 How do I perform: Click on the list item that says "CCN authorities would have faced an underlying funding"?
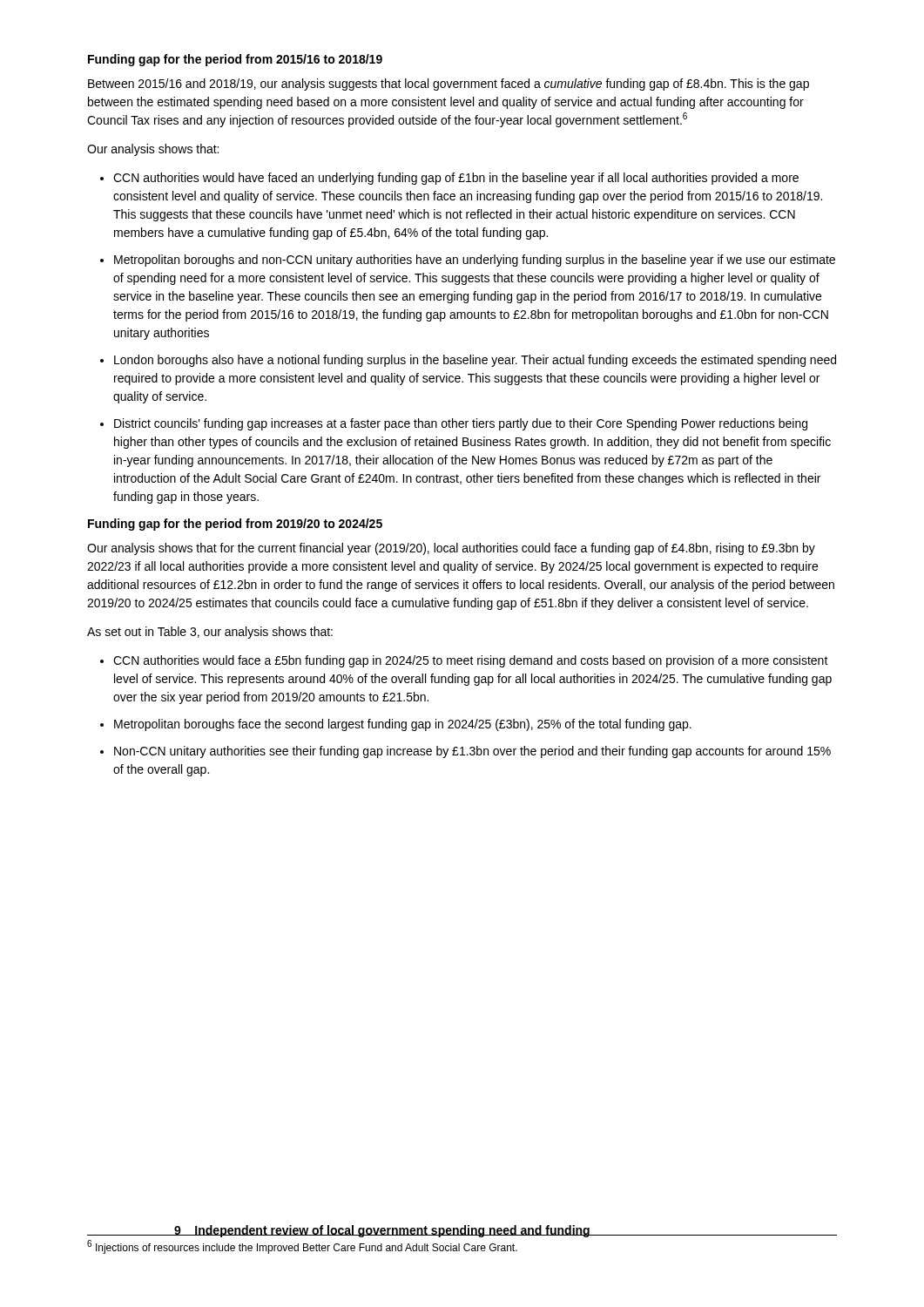pyautogui.click(x=468, y=205)
